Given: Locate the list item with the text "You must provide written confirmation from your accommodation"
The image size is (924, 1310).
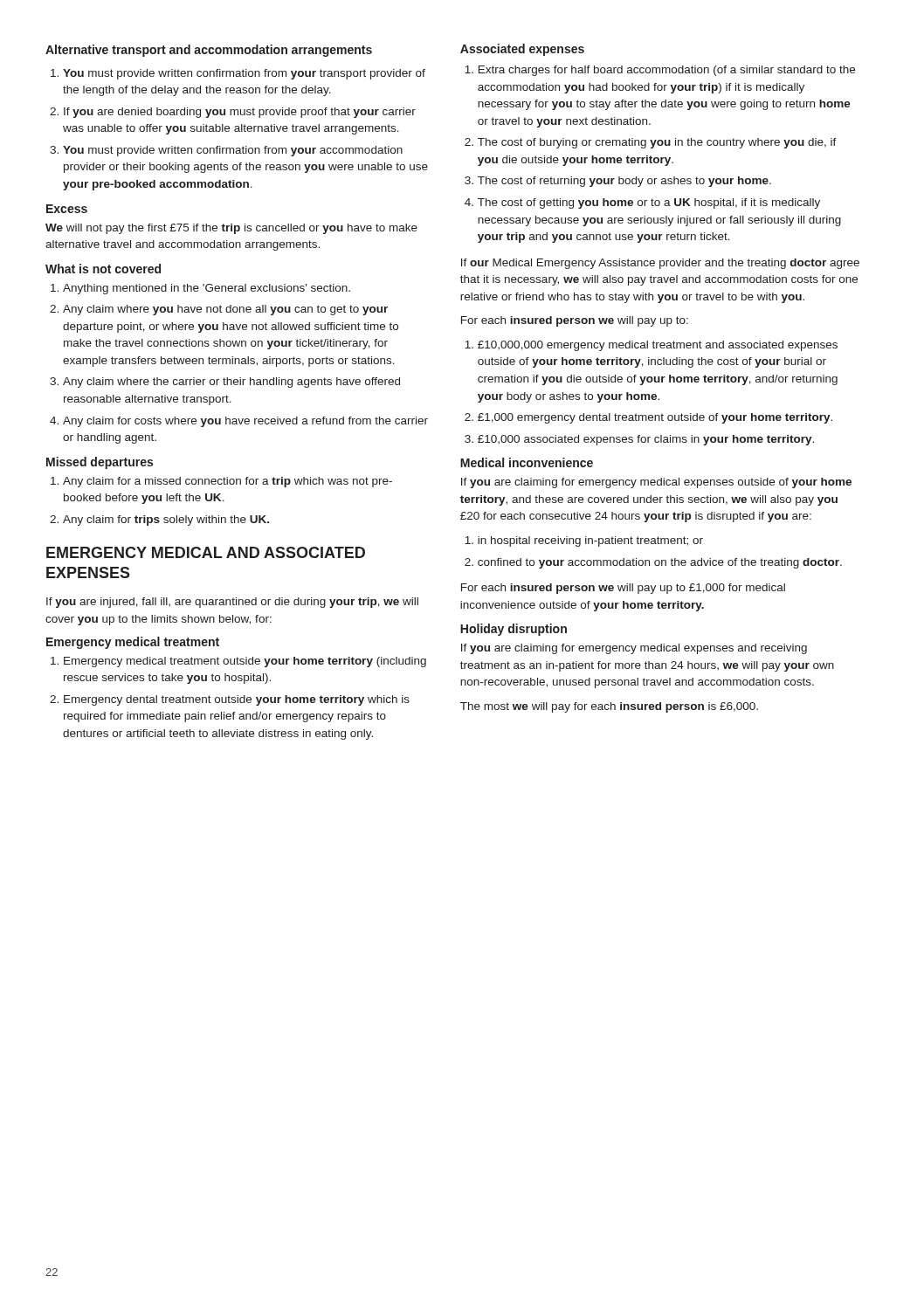Looking at the screenshot, I should point(246,167).
